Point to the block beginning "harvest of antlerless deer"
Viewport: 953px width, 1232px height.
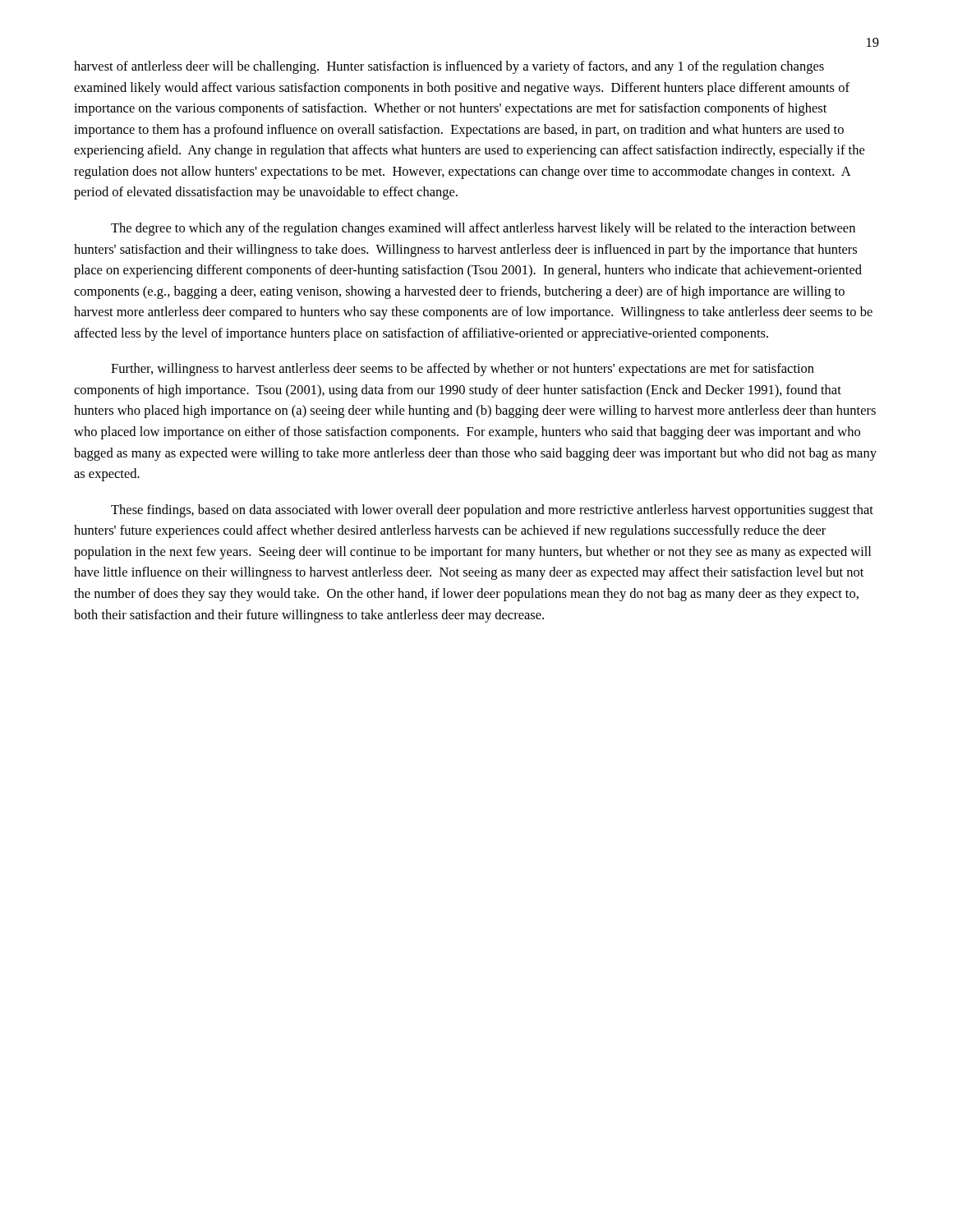[469, 129]
